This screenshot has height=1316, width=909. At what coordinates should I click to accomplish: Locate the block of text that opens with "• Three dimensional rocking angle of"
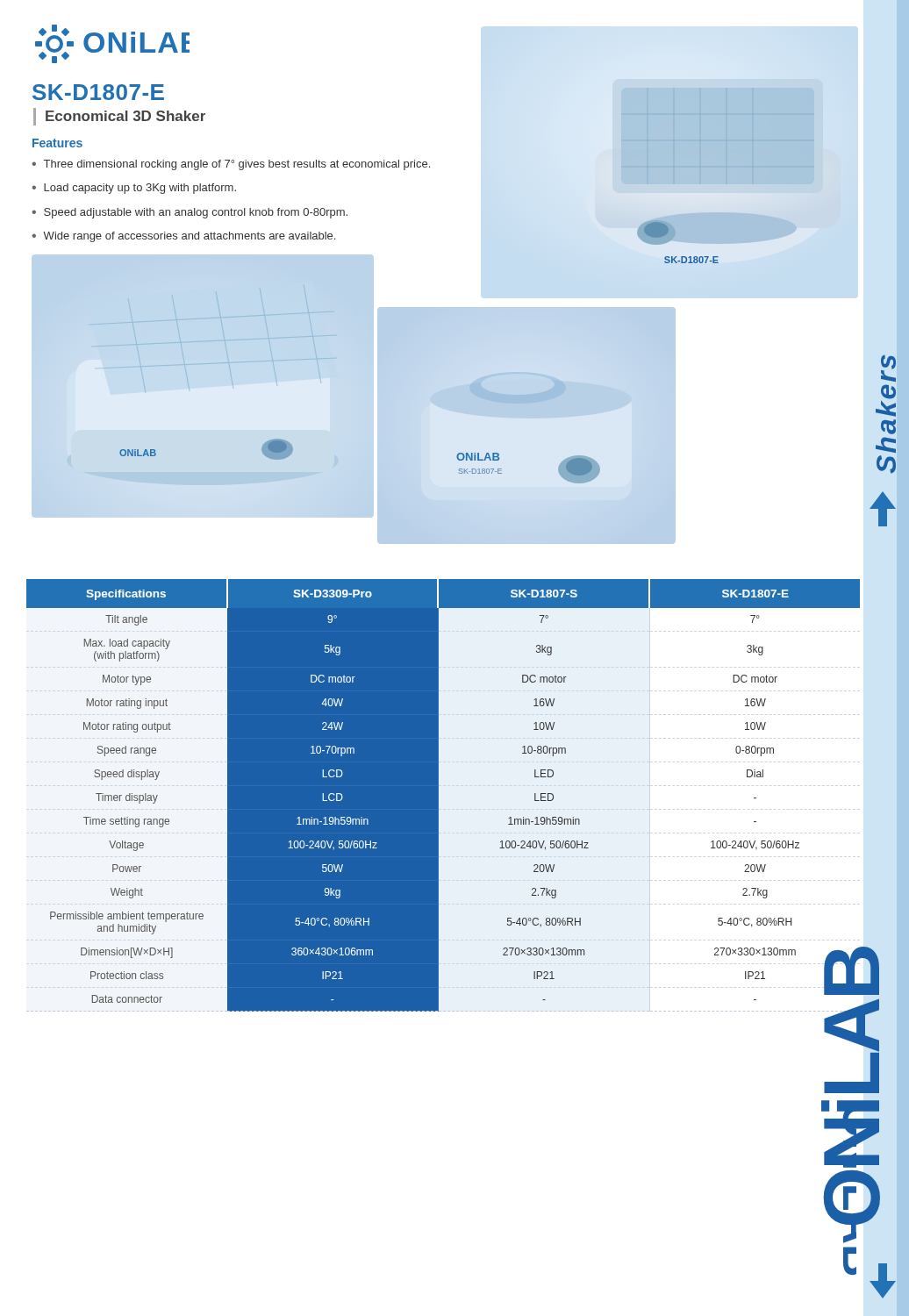point(231,165)
